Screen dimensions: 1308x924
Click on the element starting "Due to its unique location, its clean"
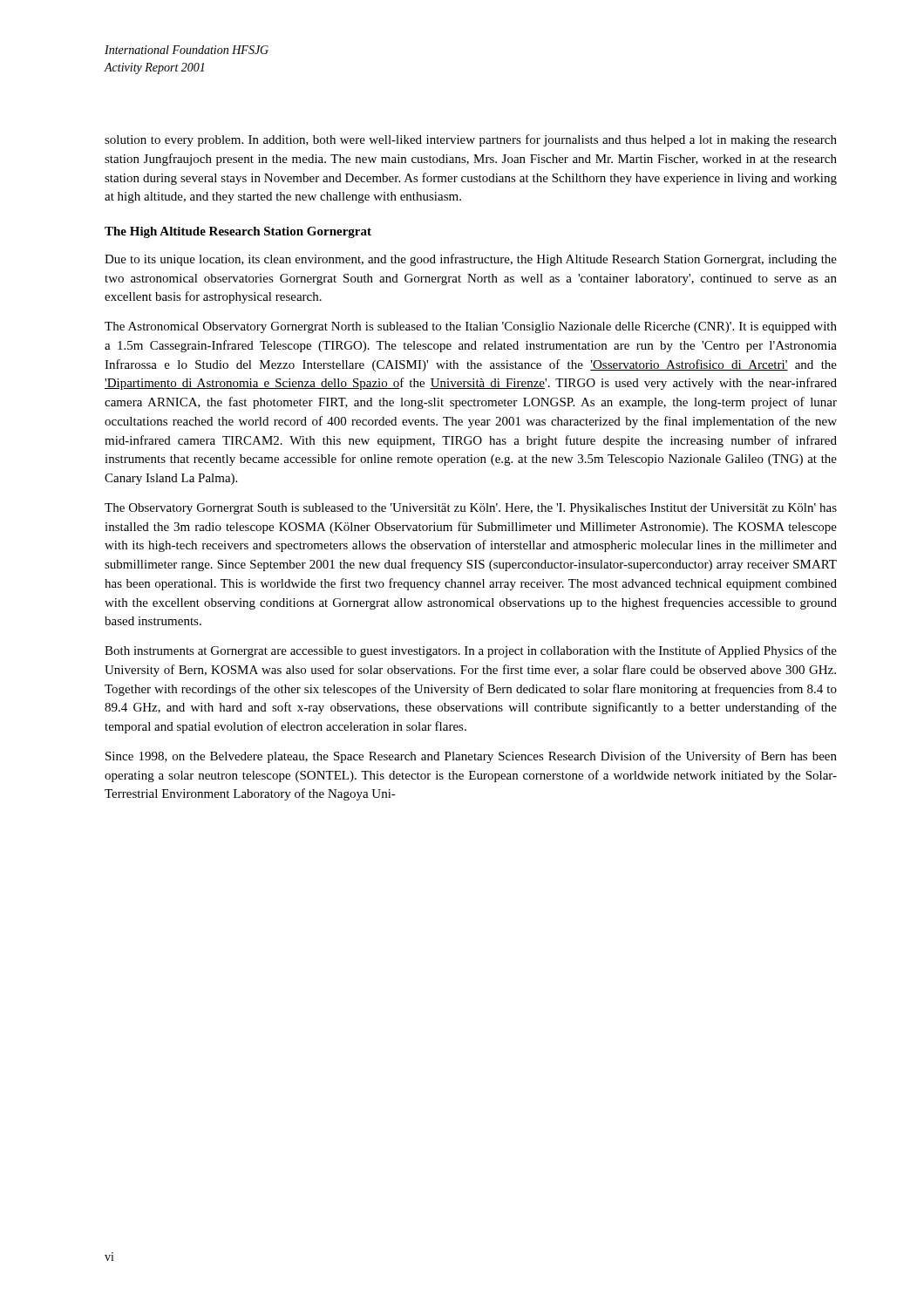471,279
